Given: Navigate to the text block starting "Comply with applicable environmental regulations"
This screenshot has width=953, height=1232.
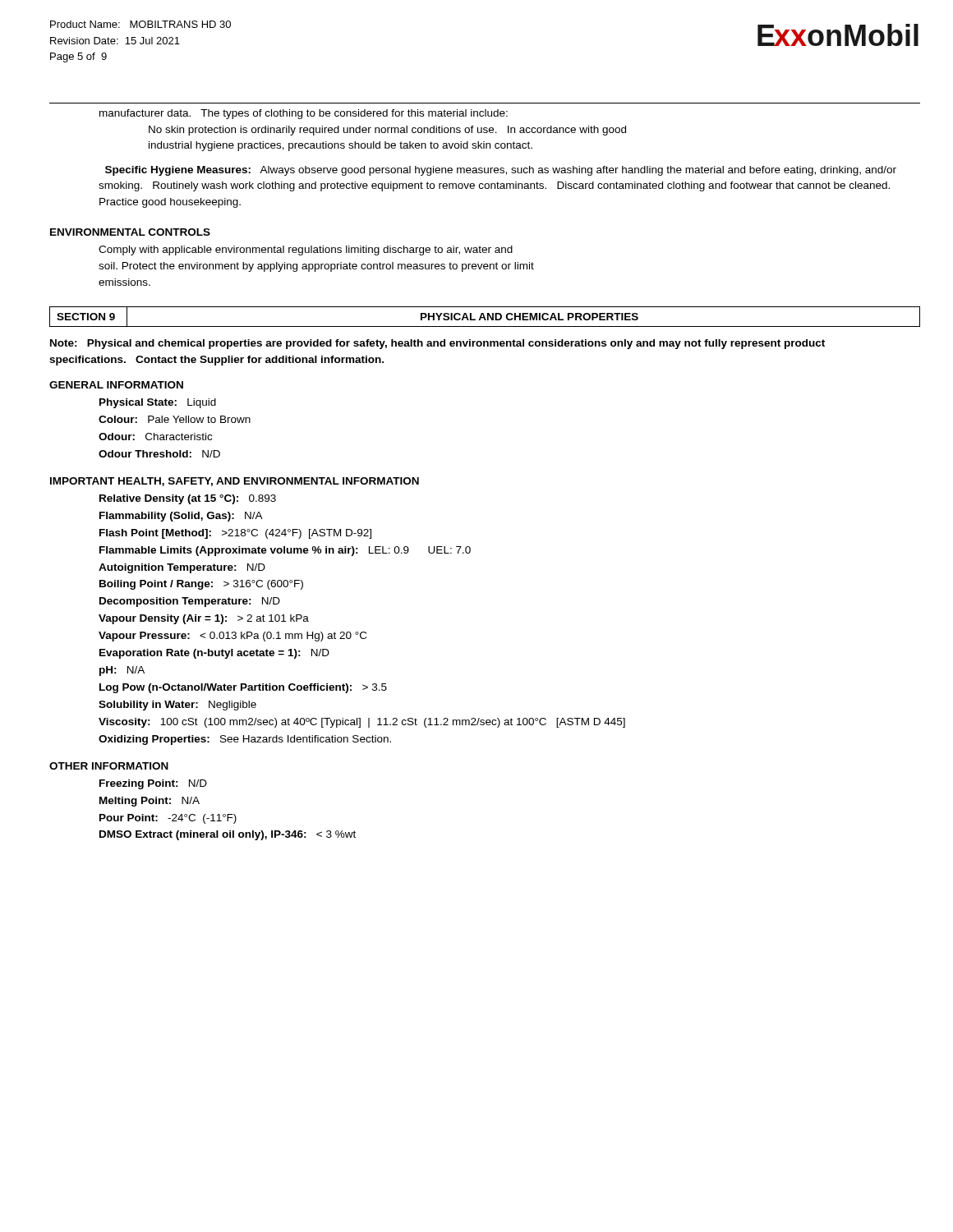Looking at the screenshot, I should pos(316,266).
